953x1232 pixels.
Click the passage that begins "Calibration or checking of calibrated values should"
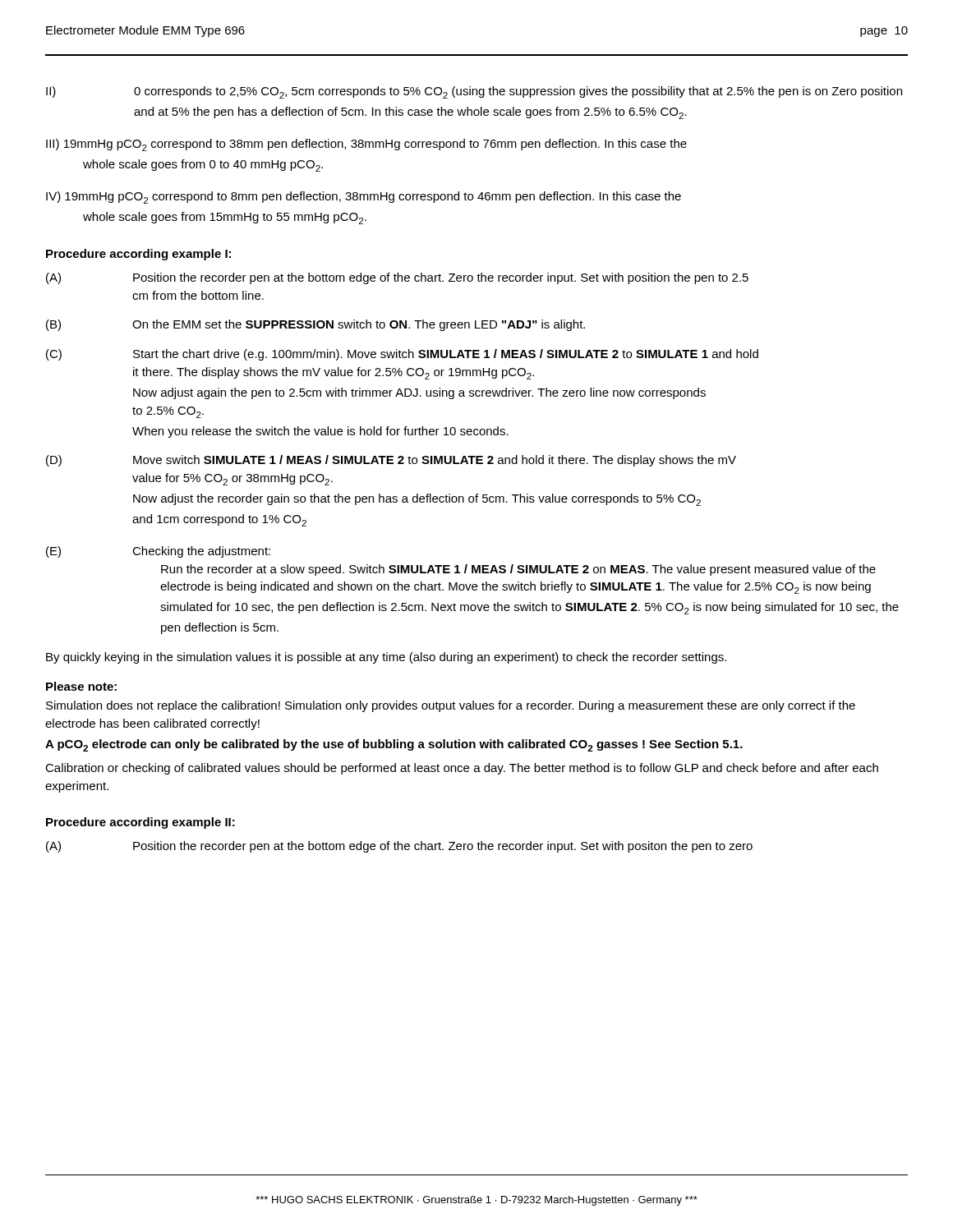pos(462,777)
